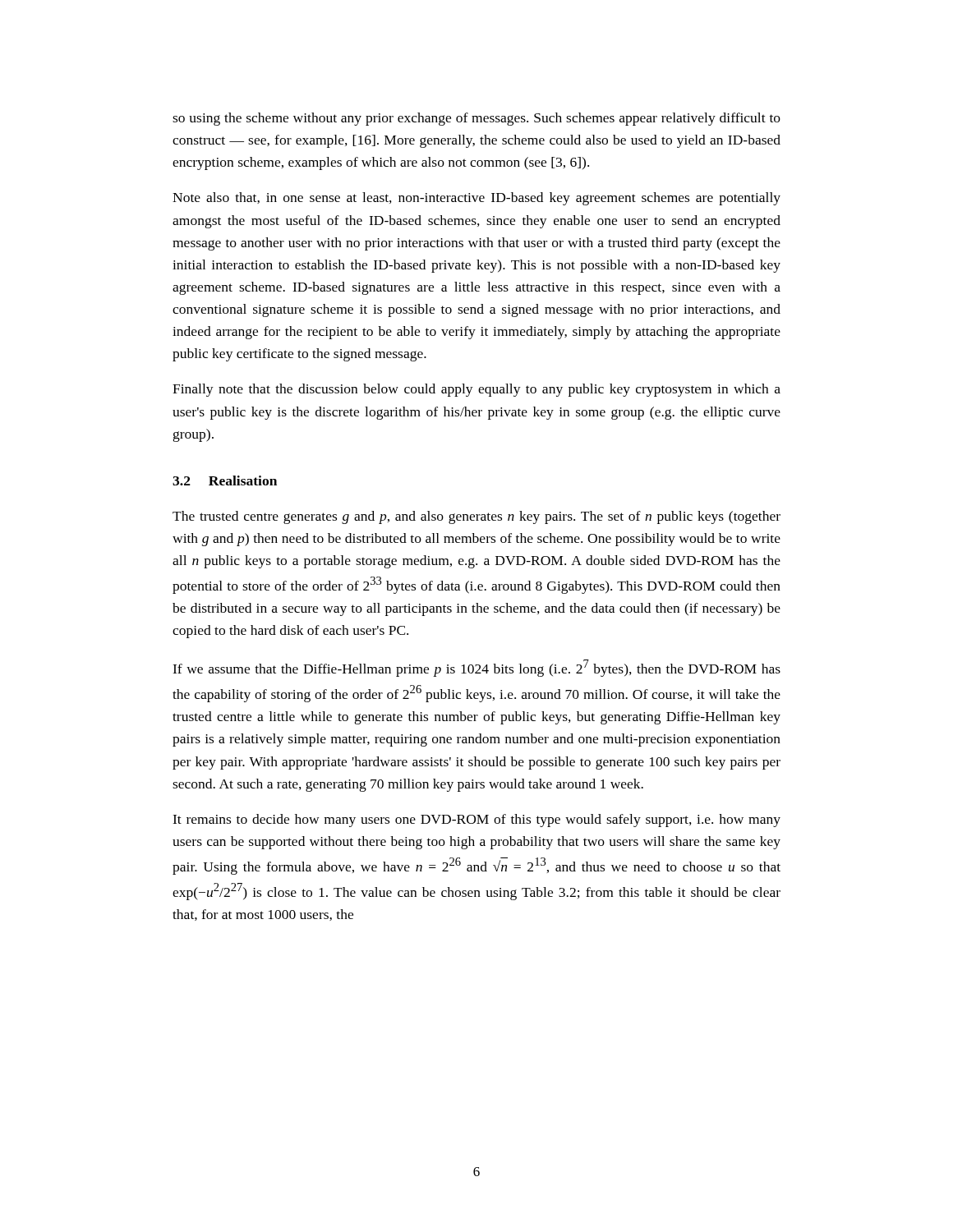Click on the element starting "If we assume that the"

[x=476, y=725]
